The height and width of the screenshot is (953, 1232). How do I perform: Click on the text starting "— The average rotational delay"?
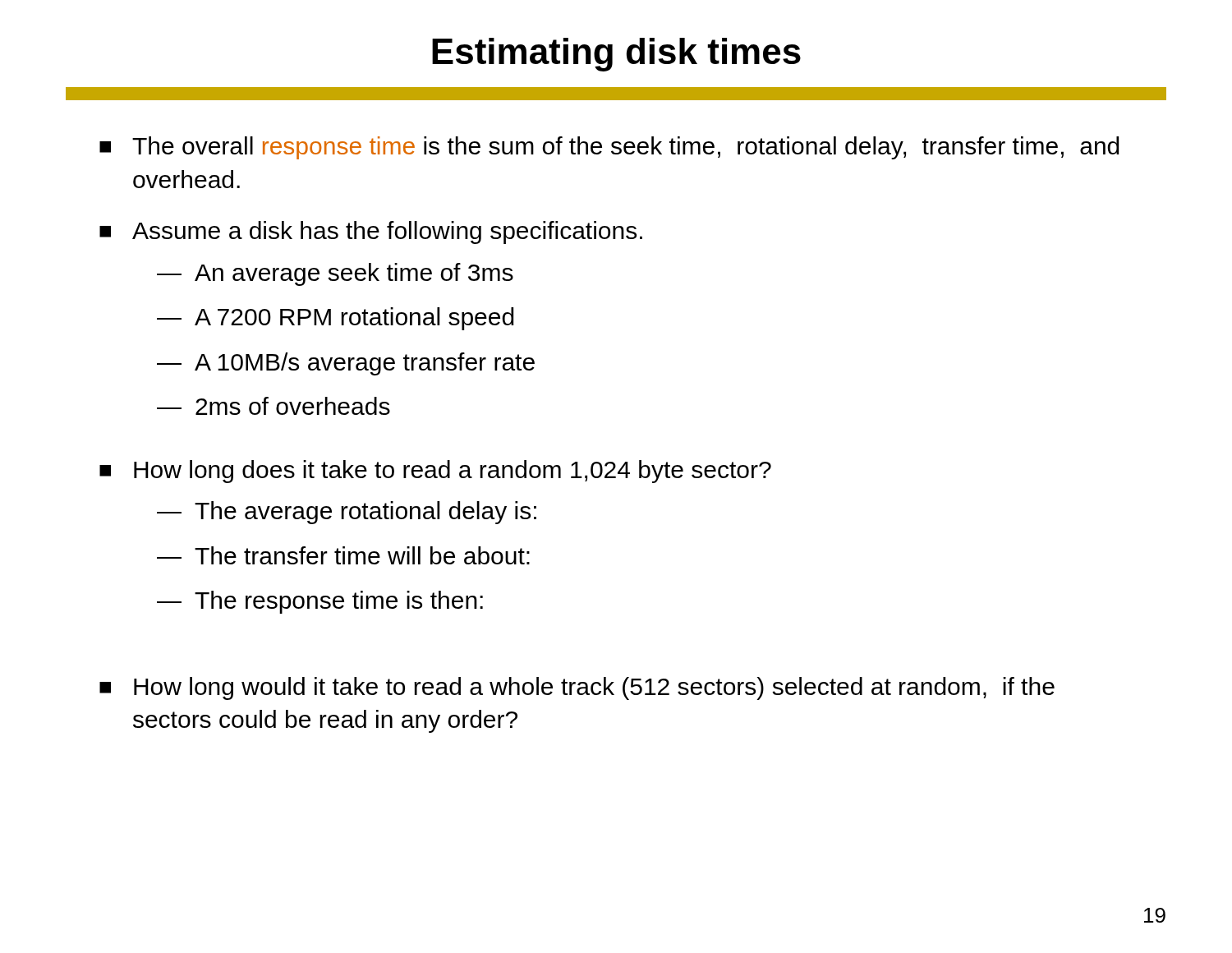click(x=348, y=511)
